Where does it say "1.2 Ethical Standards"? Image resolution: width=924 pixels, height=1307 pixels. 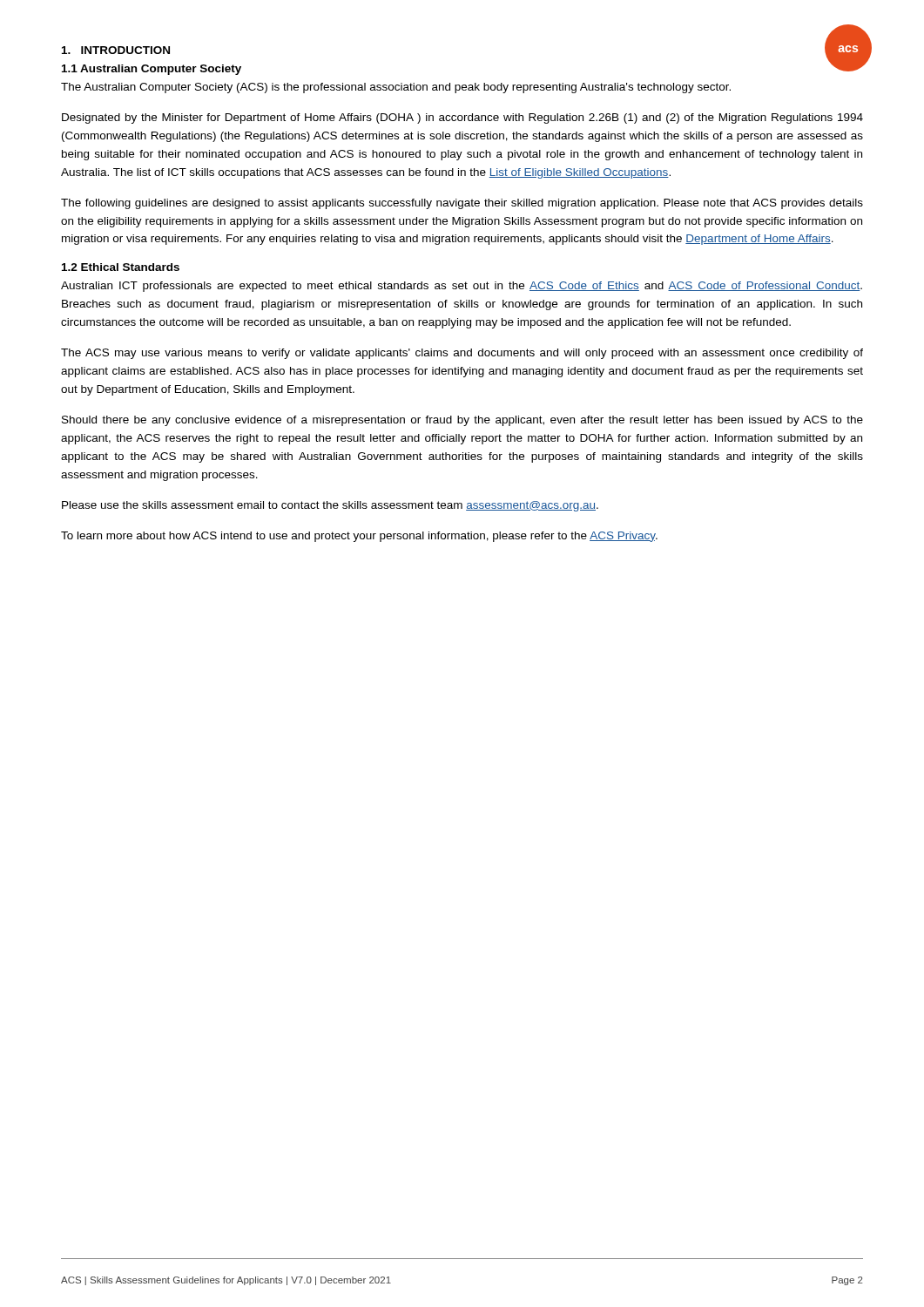(x=120, y=267)
